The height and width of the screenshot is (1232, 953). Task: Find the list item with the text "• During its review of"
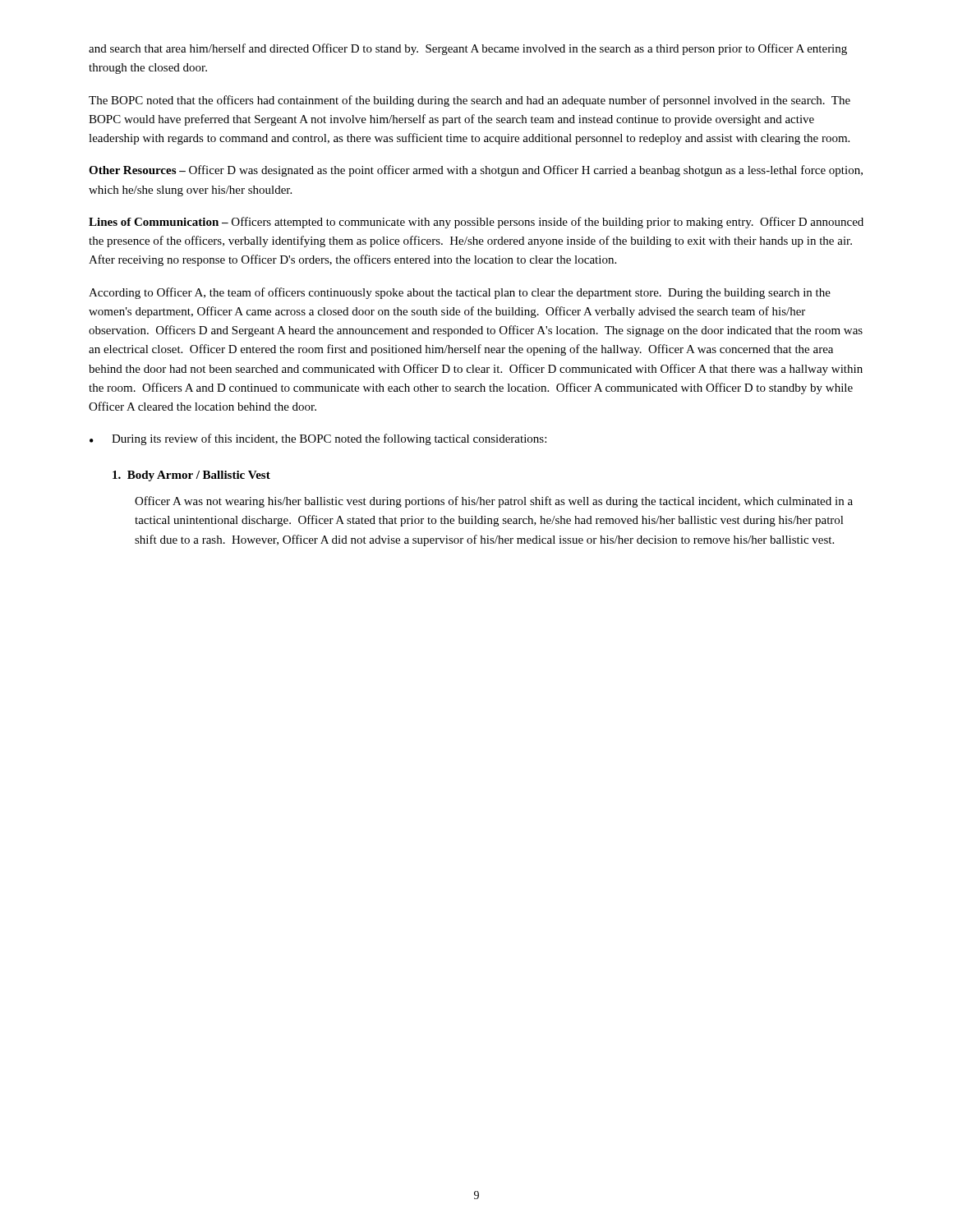476,442
